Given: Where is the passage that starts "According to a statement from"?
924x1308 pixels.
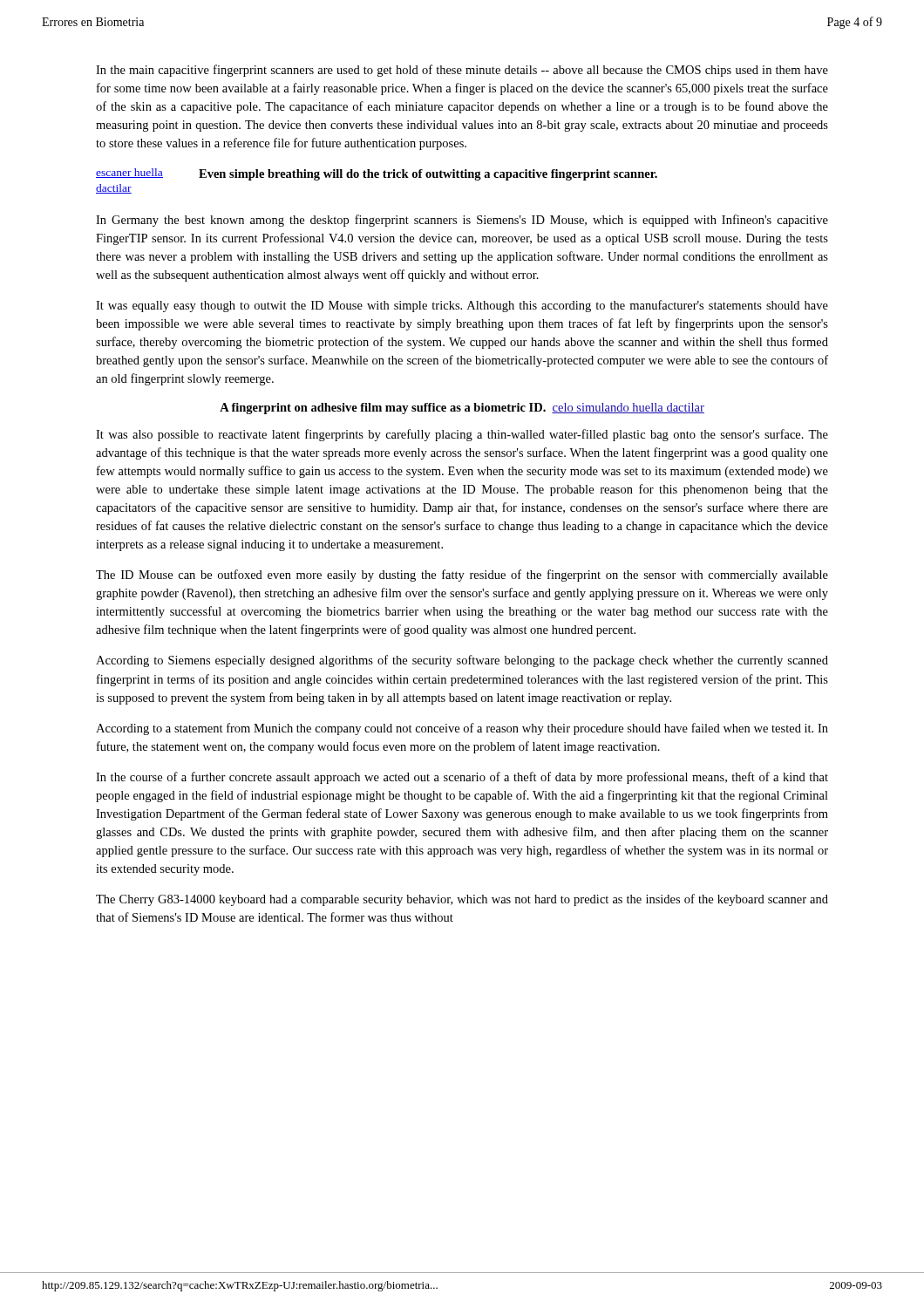Looking at the screenshot, I should click(x=462, y=737).
